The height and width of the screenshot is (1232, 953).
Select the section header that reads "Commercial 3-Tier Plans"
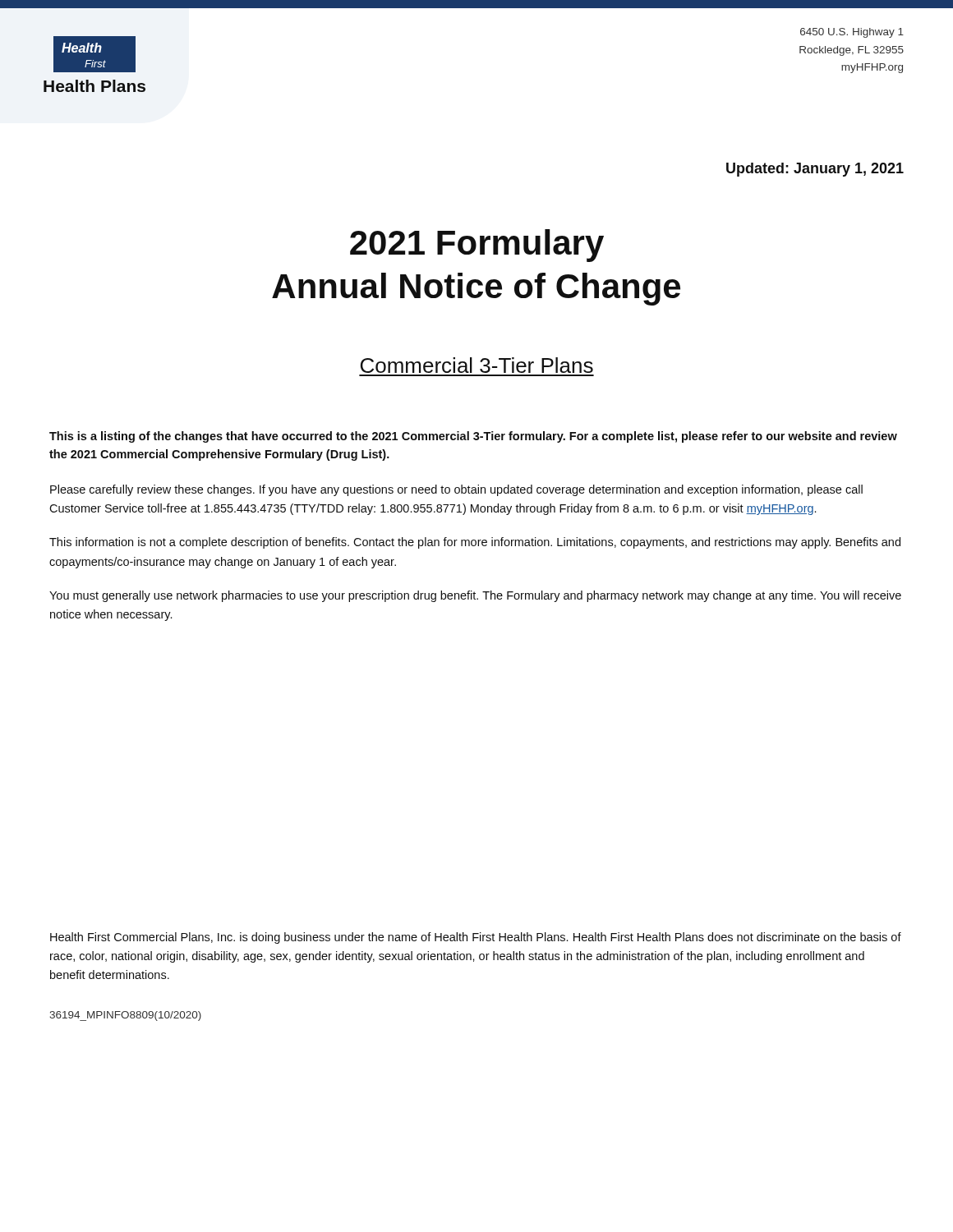point(476,366)
